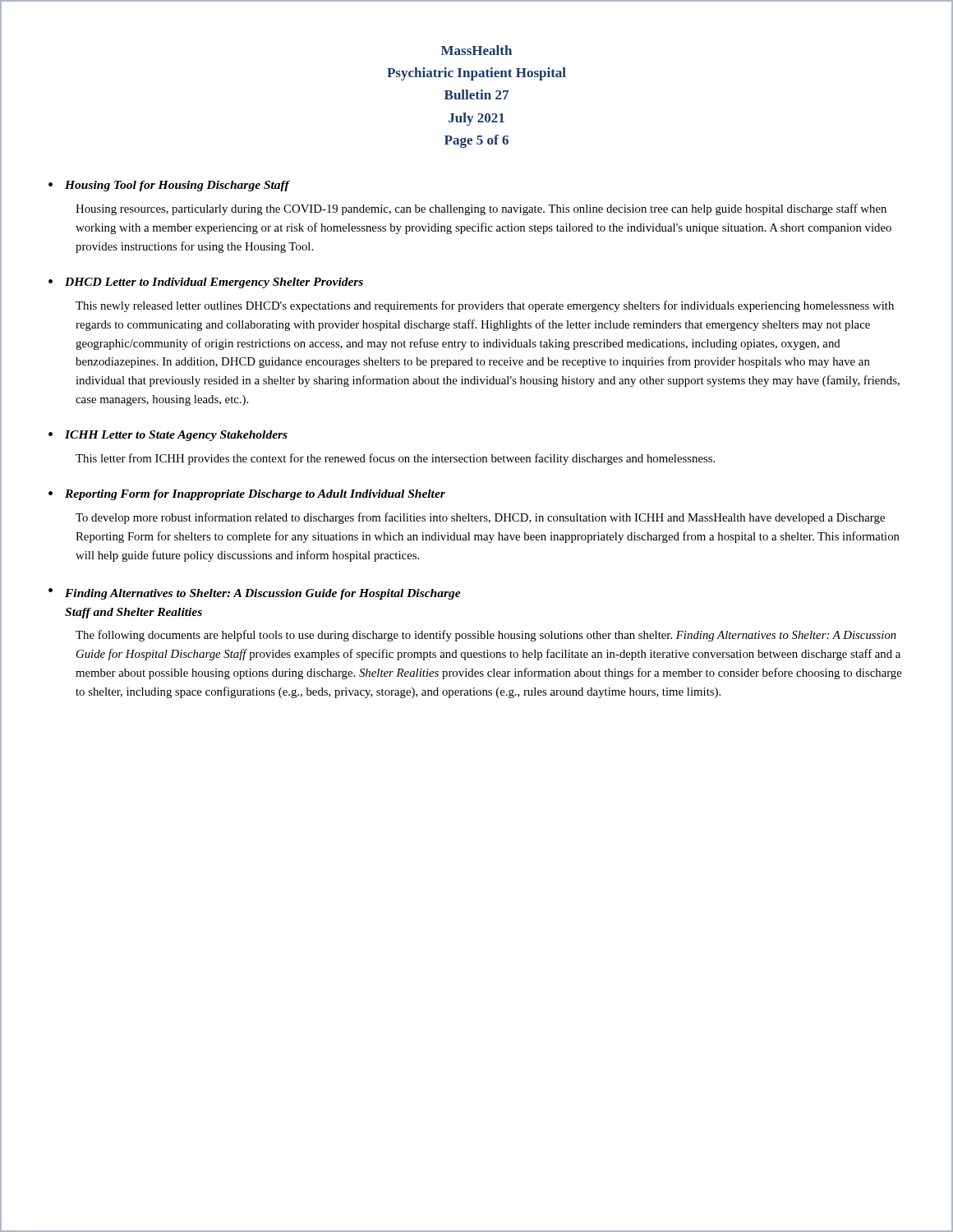Locate the list item that says "• Reporting Form for Inappropriate Discharge"
Viewport: 953px width, 1232px height.
click(x=476, y=526)
